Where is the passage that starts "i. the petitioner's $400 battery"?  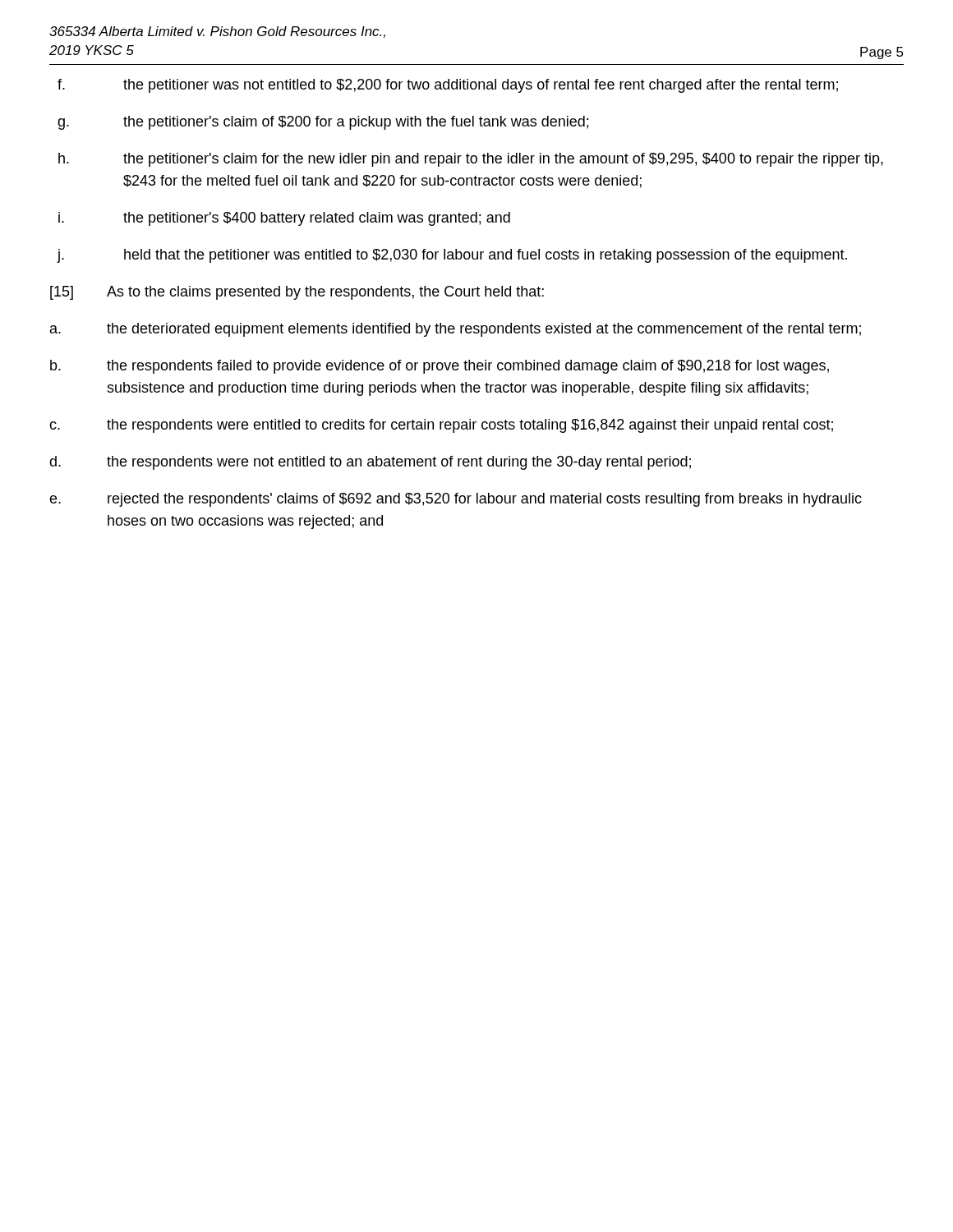[x=476, y=218]
